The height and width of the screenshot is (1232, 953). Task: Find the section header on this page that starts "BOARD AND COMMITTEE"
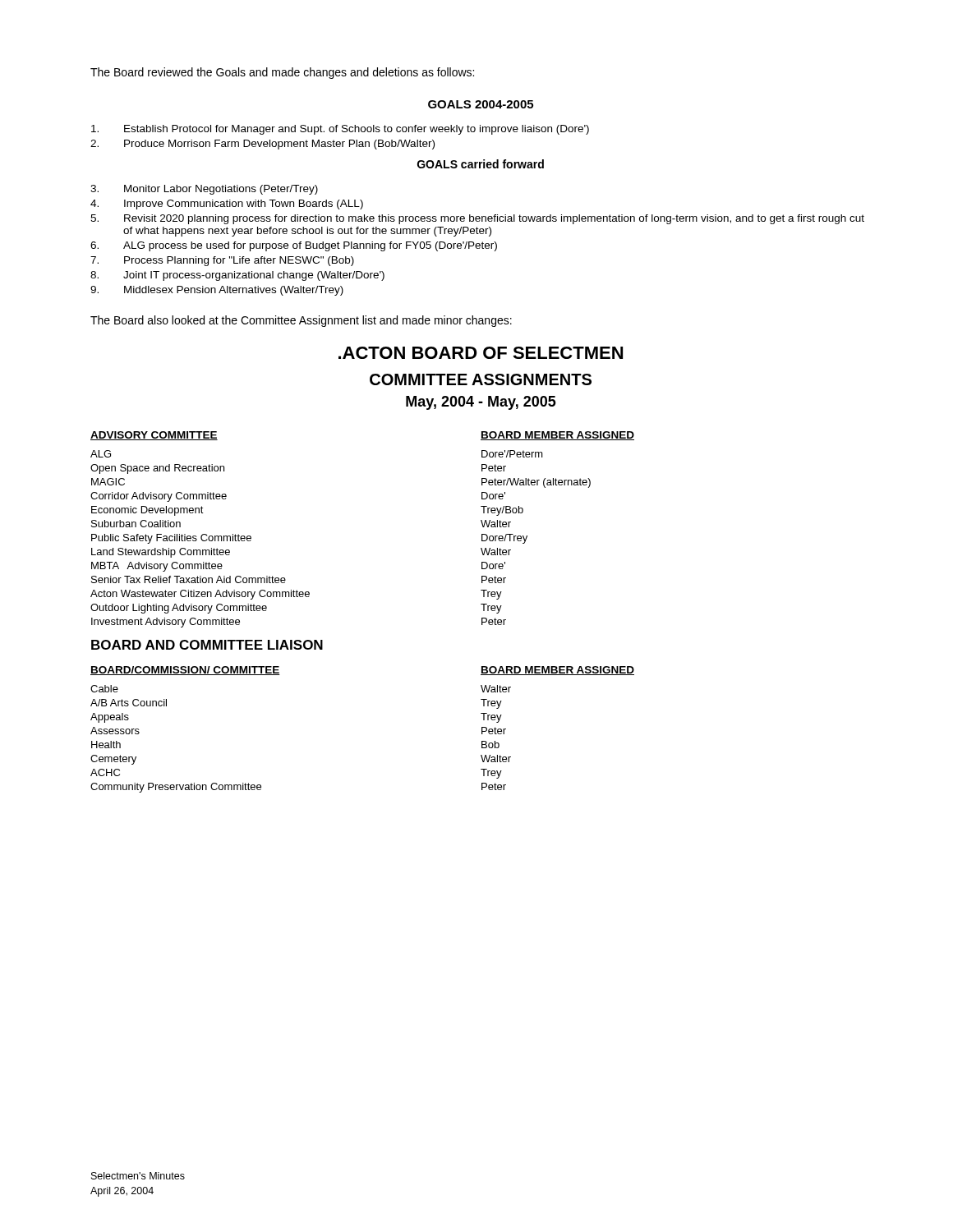[207, 645]
